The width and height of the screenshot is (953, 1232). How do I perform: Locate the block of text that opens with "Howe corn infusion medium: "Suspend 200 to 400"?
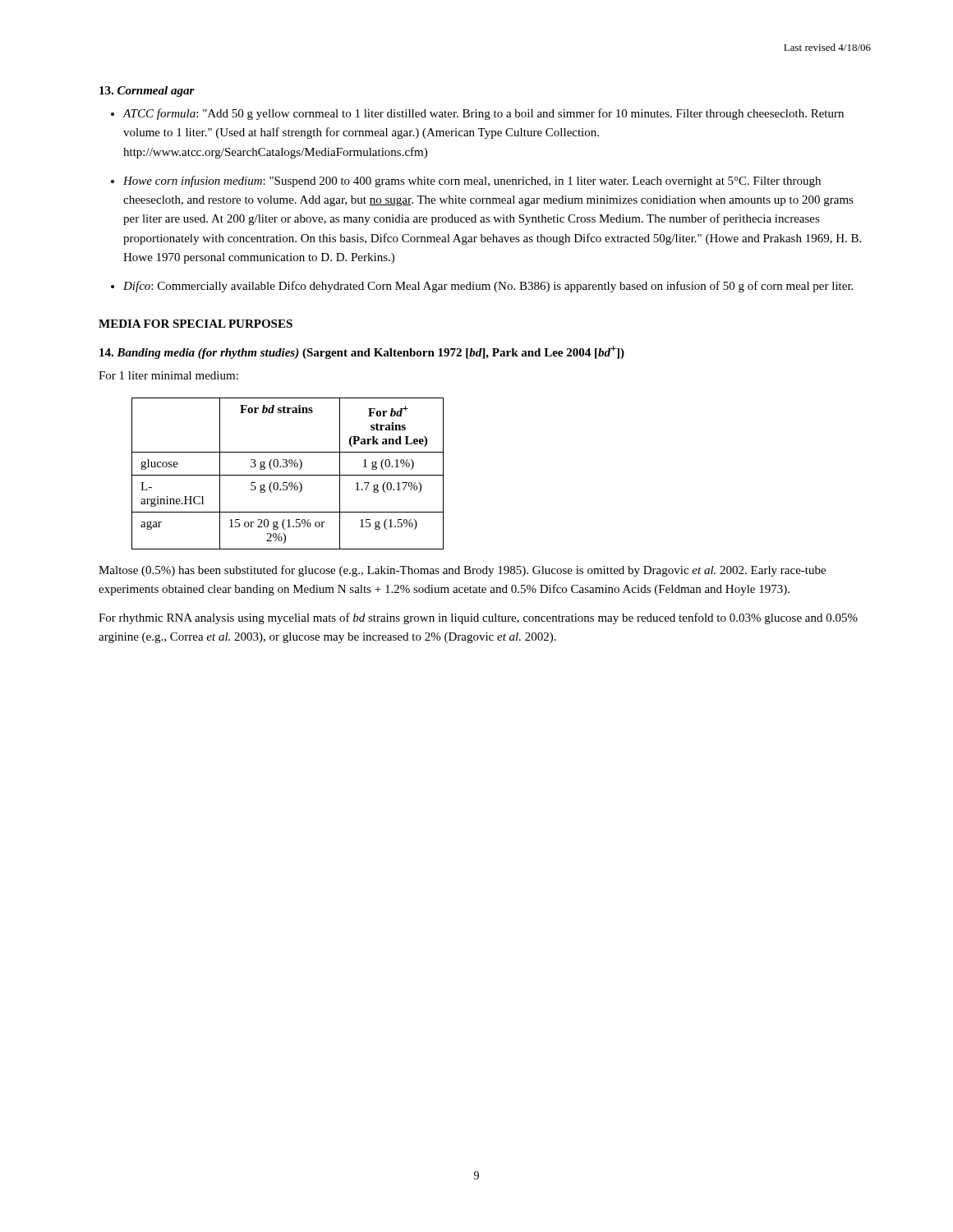[x=493, y=219]
